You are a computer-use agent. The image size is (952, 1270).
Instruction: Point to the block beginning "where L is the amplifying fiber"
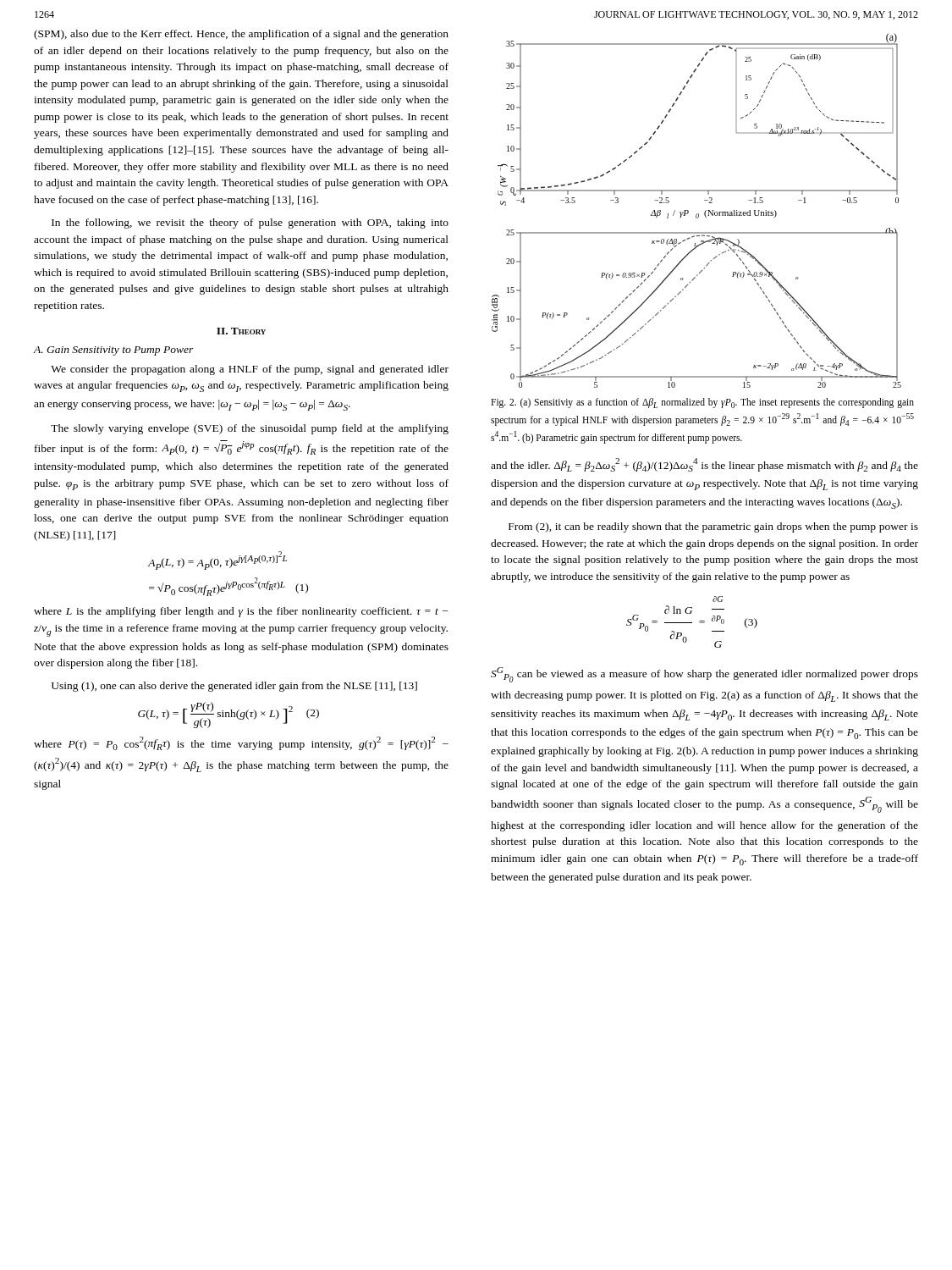pos(241,637)
